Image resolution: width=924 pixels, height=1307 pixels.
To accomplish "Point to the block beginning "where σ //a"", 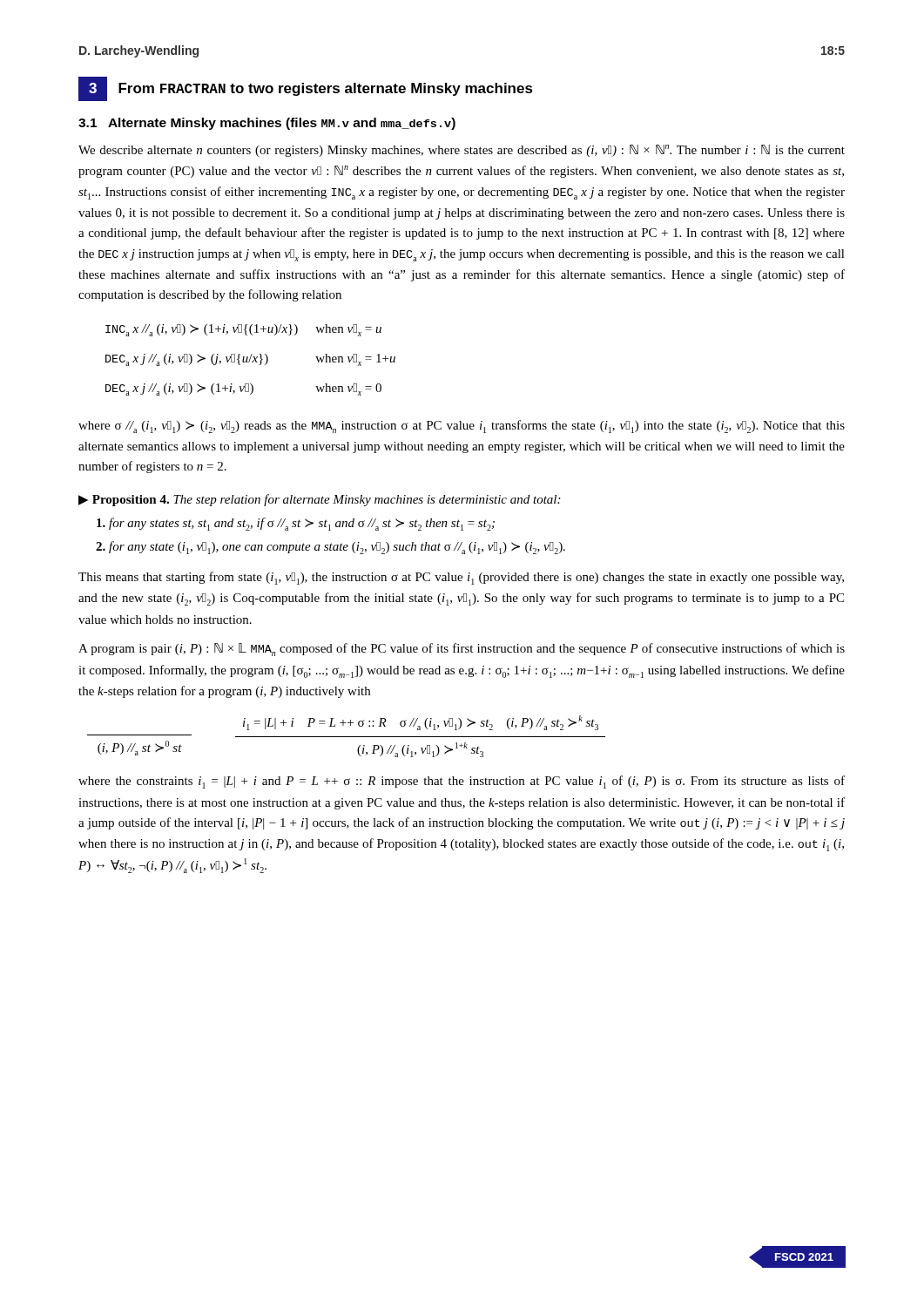I will tap(462, 446).
